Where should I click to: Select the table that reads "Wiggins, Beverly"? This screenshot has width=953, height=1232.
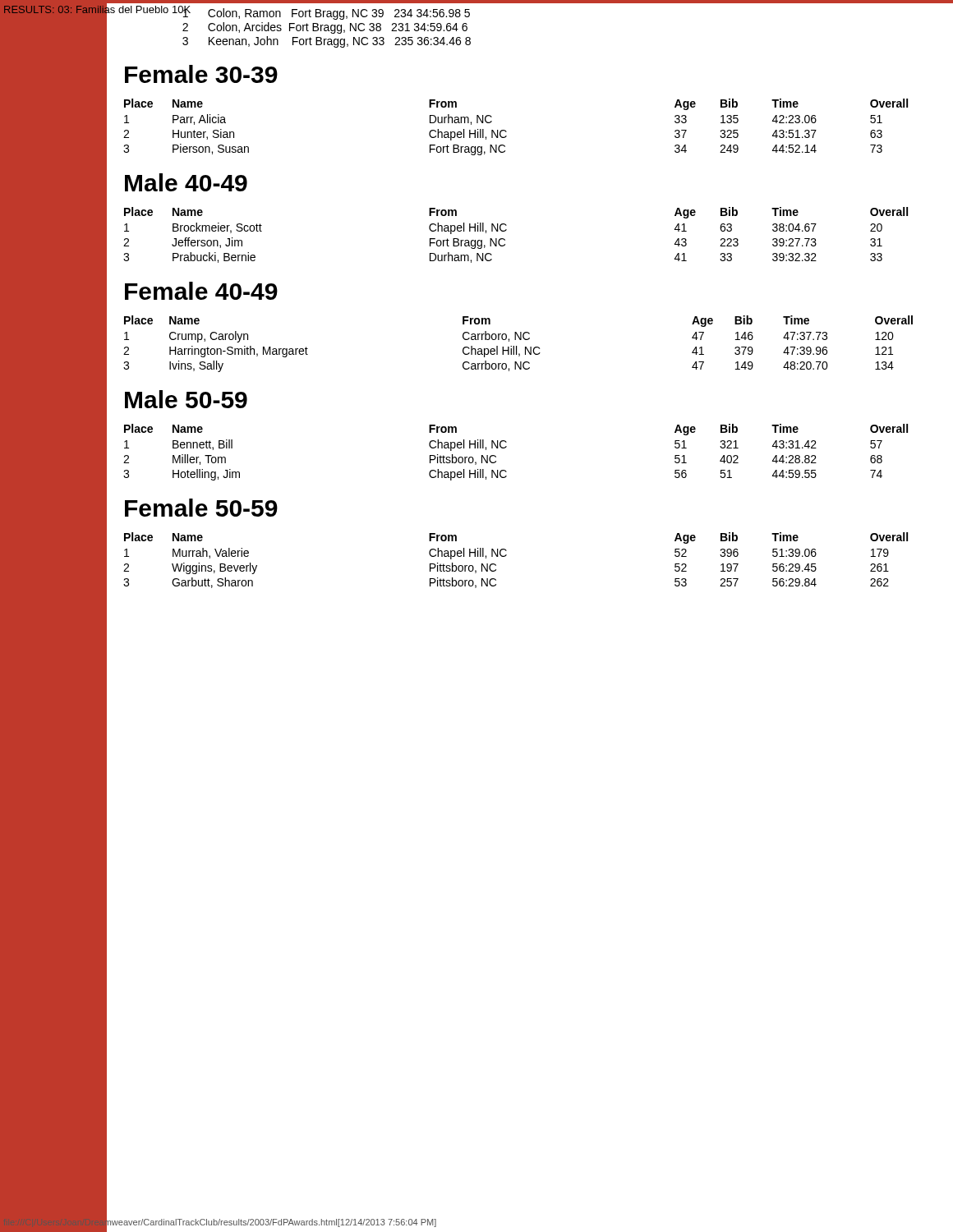tap(534, 559)
